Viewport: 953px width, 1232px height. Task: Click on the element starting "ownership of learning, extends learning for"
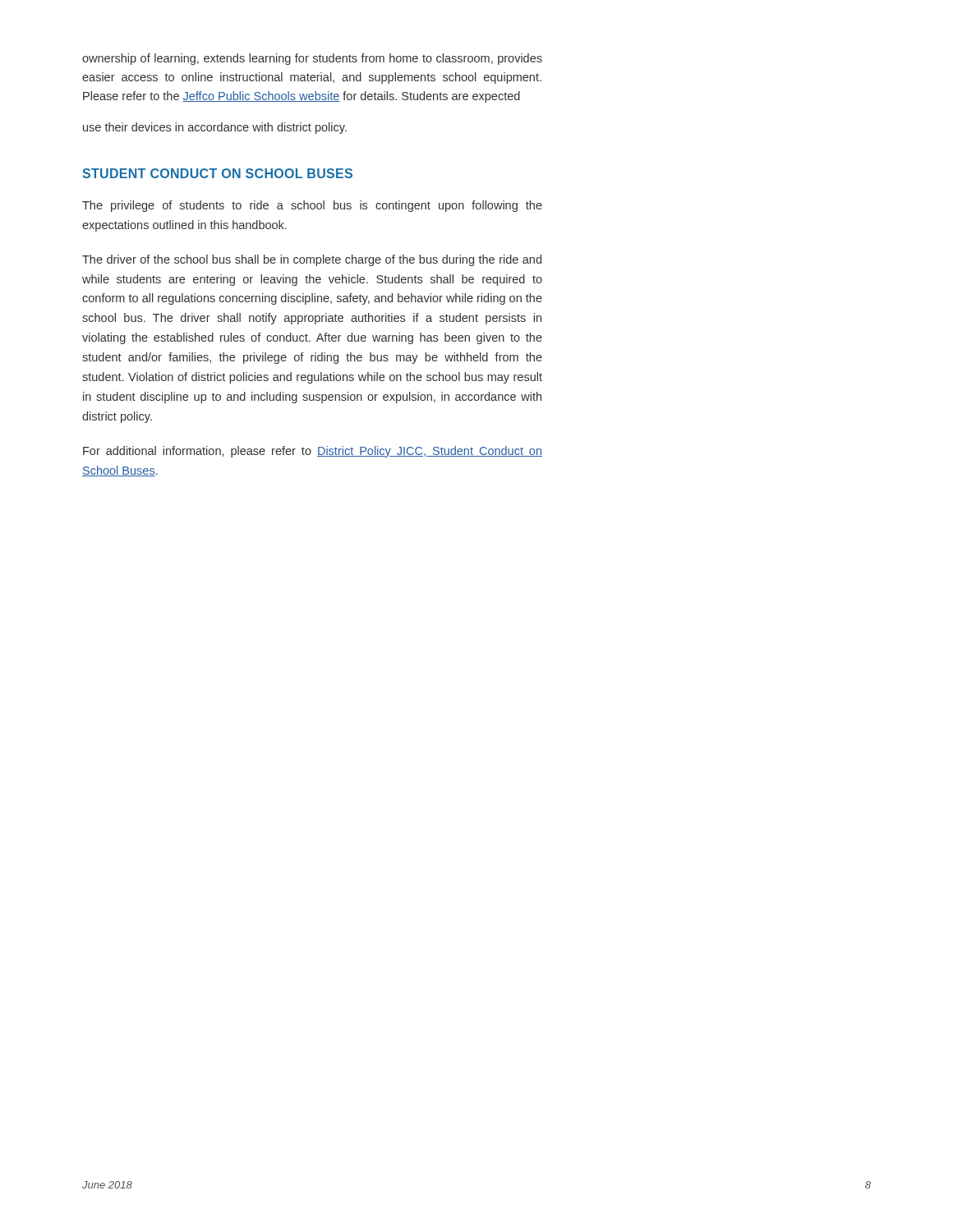coord(312,77)
